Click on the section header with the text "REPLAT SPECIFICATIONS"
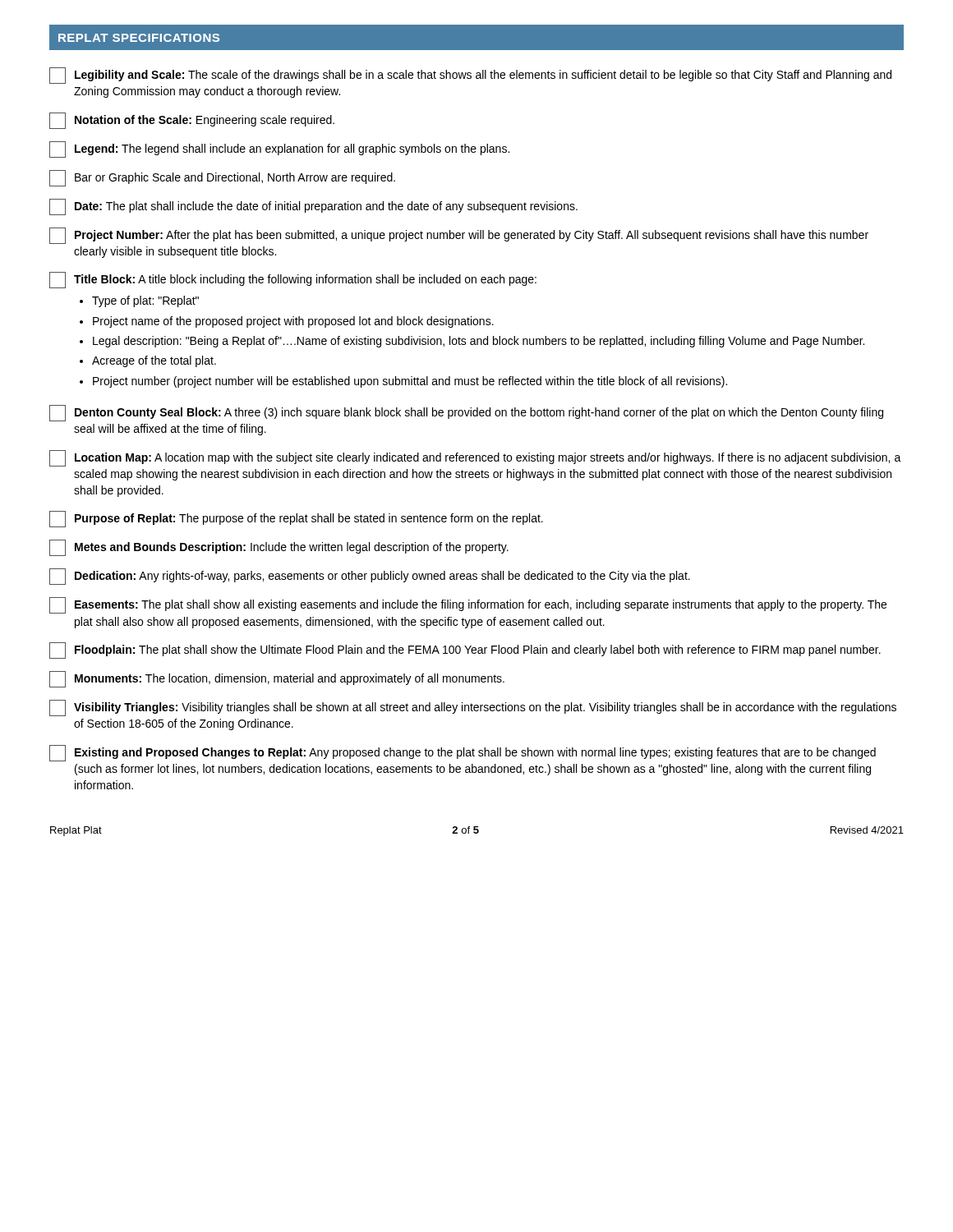This screenshot has width=953, height=1232. point(139,37)
